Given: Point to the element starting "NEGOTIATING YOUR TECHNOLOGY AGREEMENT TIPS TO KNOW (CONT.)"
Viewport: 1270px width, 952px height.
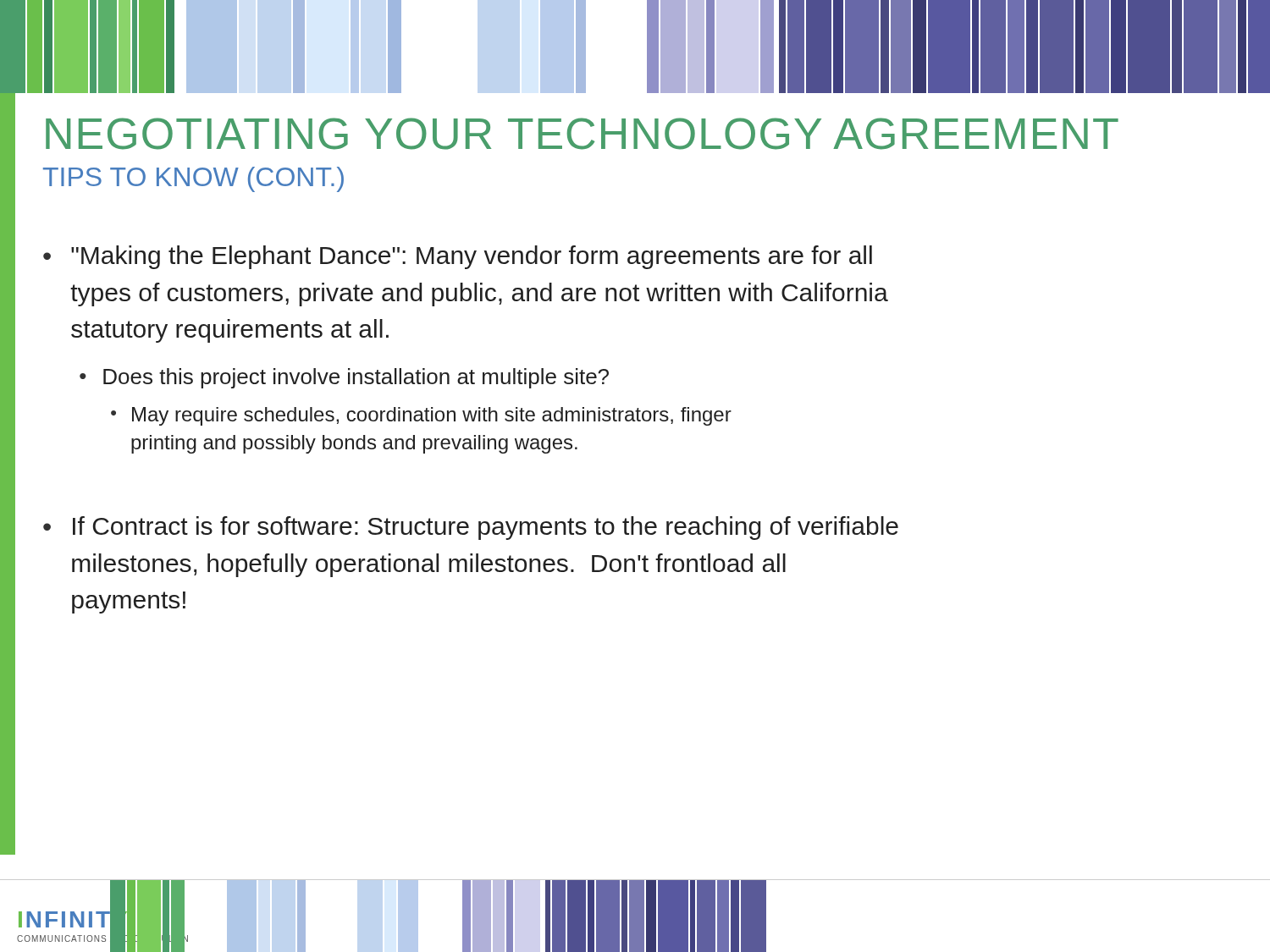Looking at the screenshot, I should [x=635, y=152].
